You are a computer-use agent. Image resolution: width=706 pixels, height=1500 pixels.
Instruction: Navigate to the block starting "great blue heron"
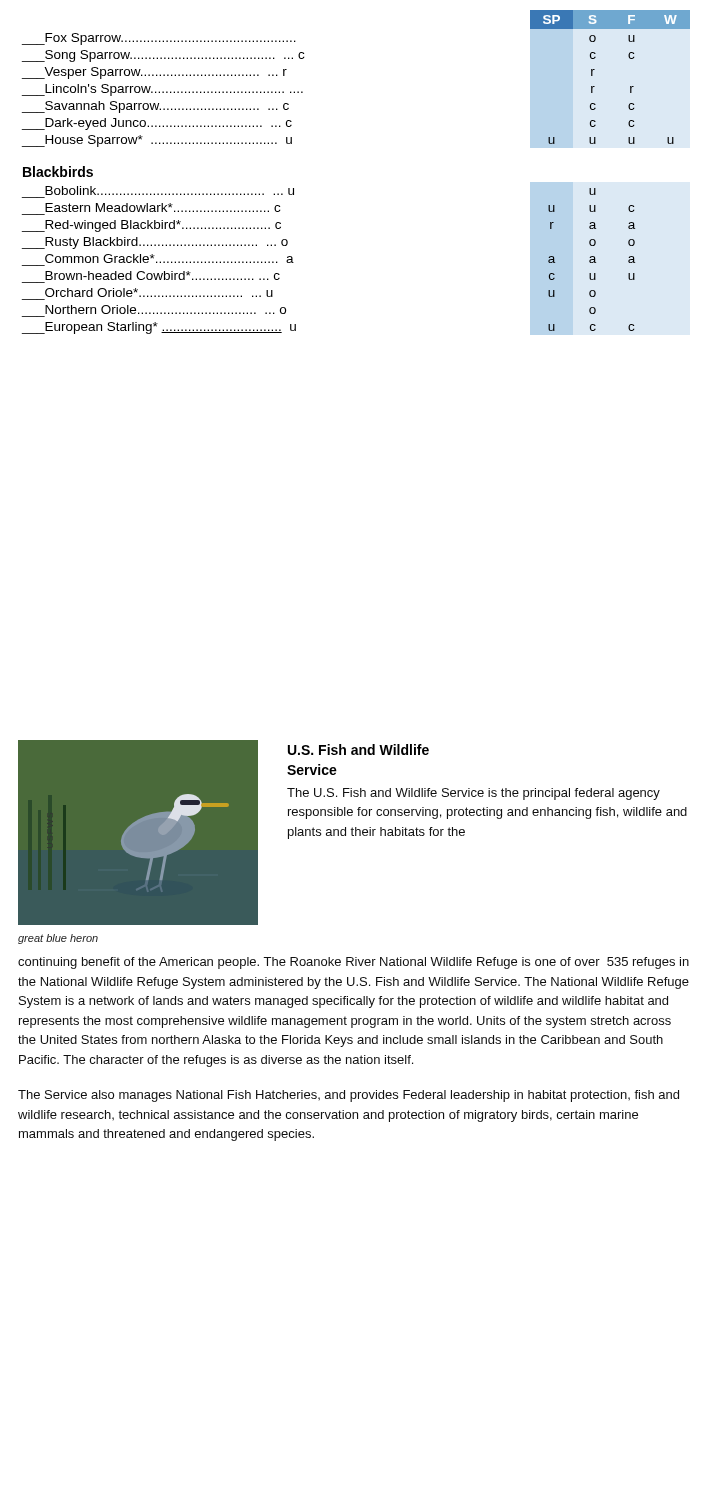pyautogui.click(x=58, y=938)
